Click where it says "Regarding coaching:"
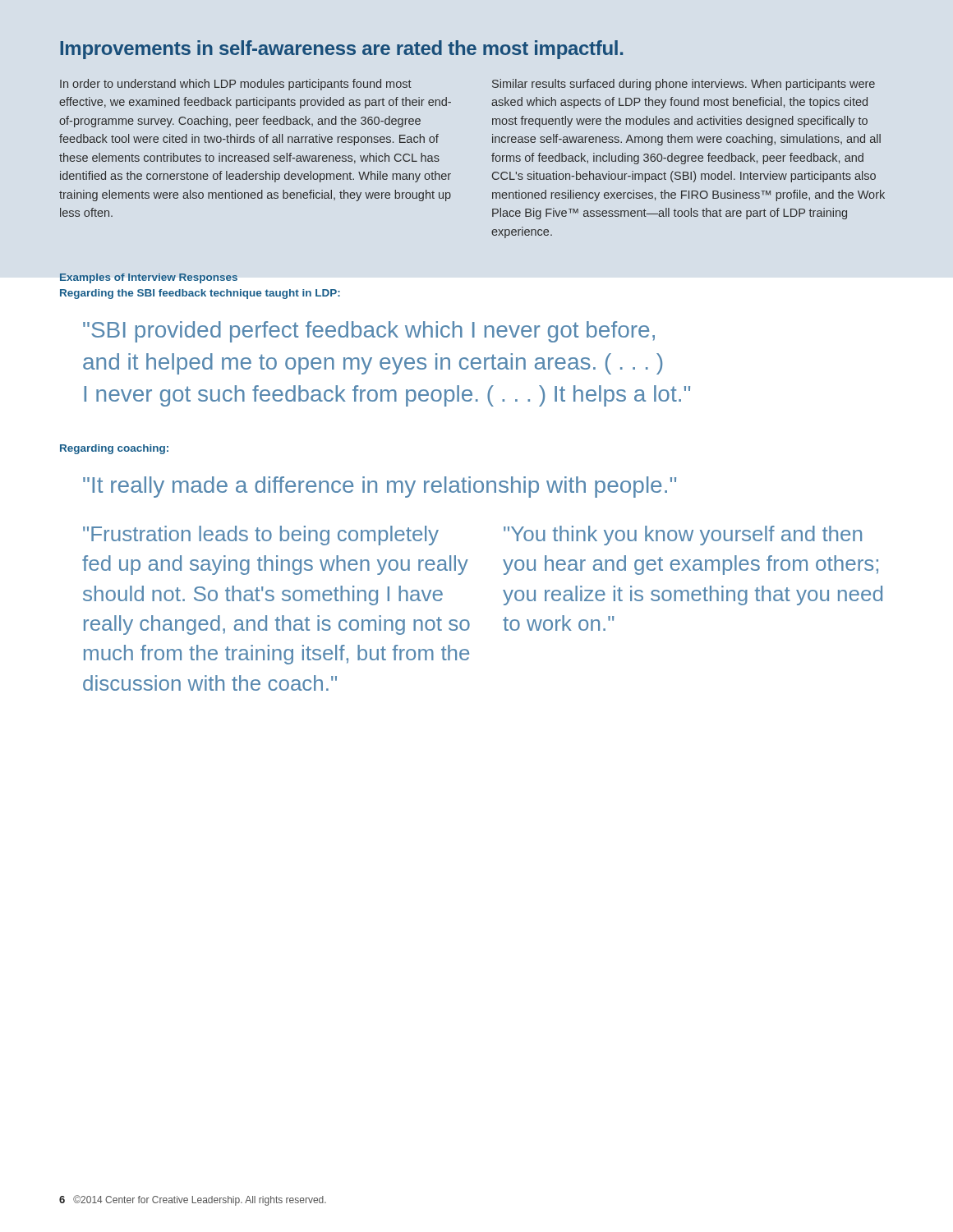Image resolution: width=953 pixels, height=1232 pixels. (114, 449)
